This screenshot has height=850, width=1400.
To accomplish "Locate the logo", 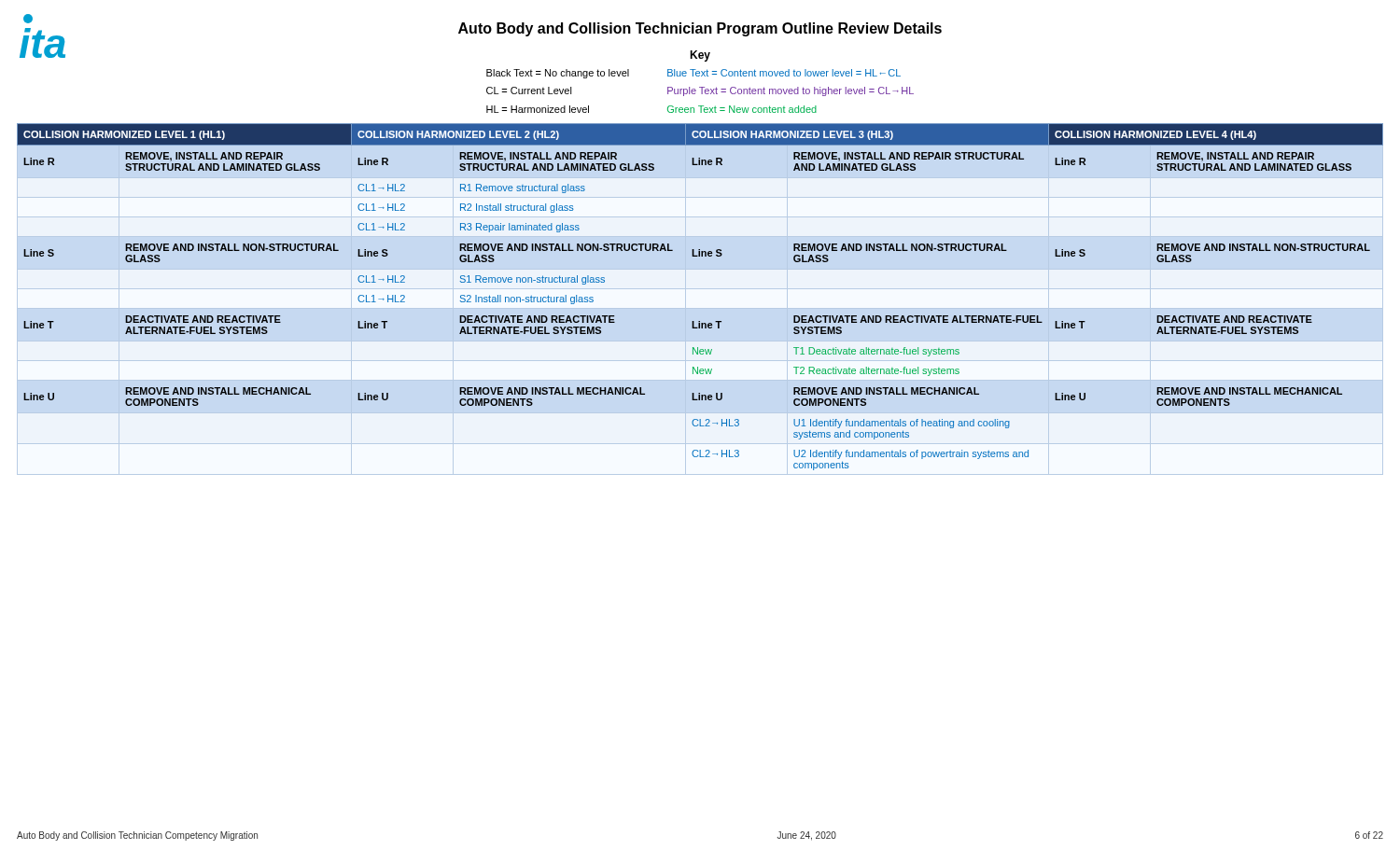I will coord(51,37).
